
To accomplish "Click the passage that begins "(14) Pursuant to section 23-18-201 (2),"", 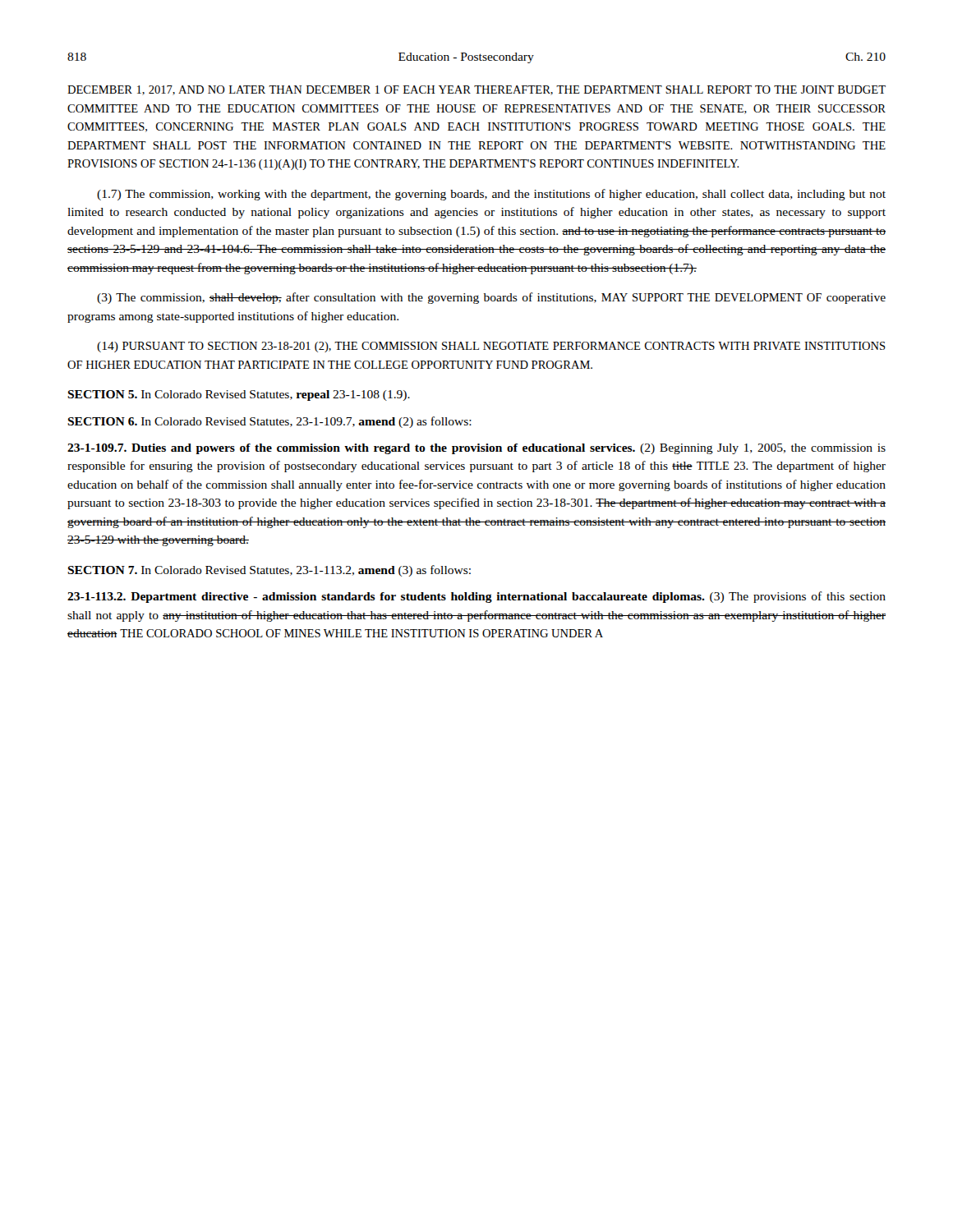I will point(476,355).
